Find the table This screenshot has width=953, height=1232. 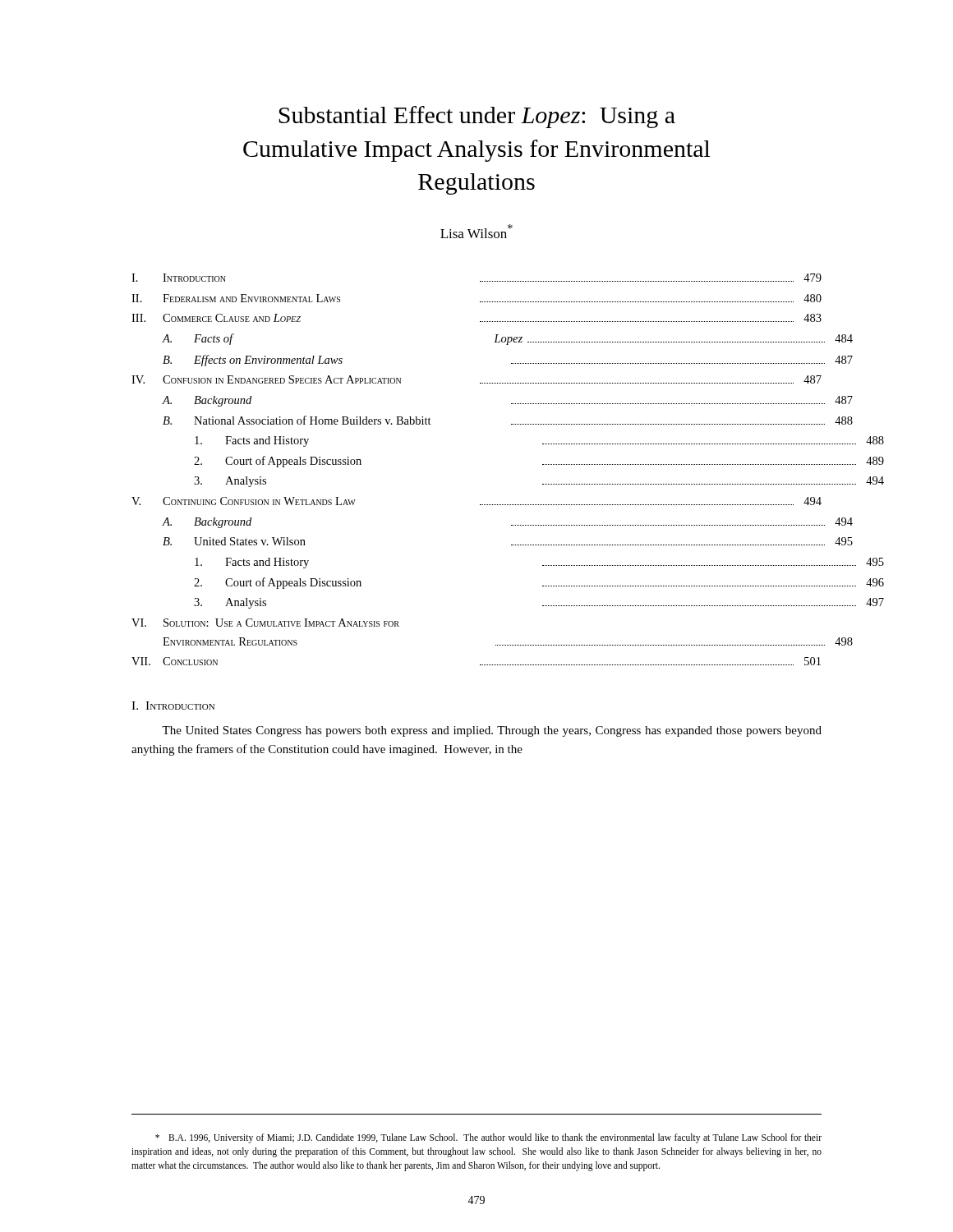tap(476, 470)
